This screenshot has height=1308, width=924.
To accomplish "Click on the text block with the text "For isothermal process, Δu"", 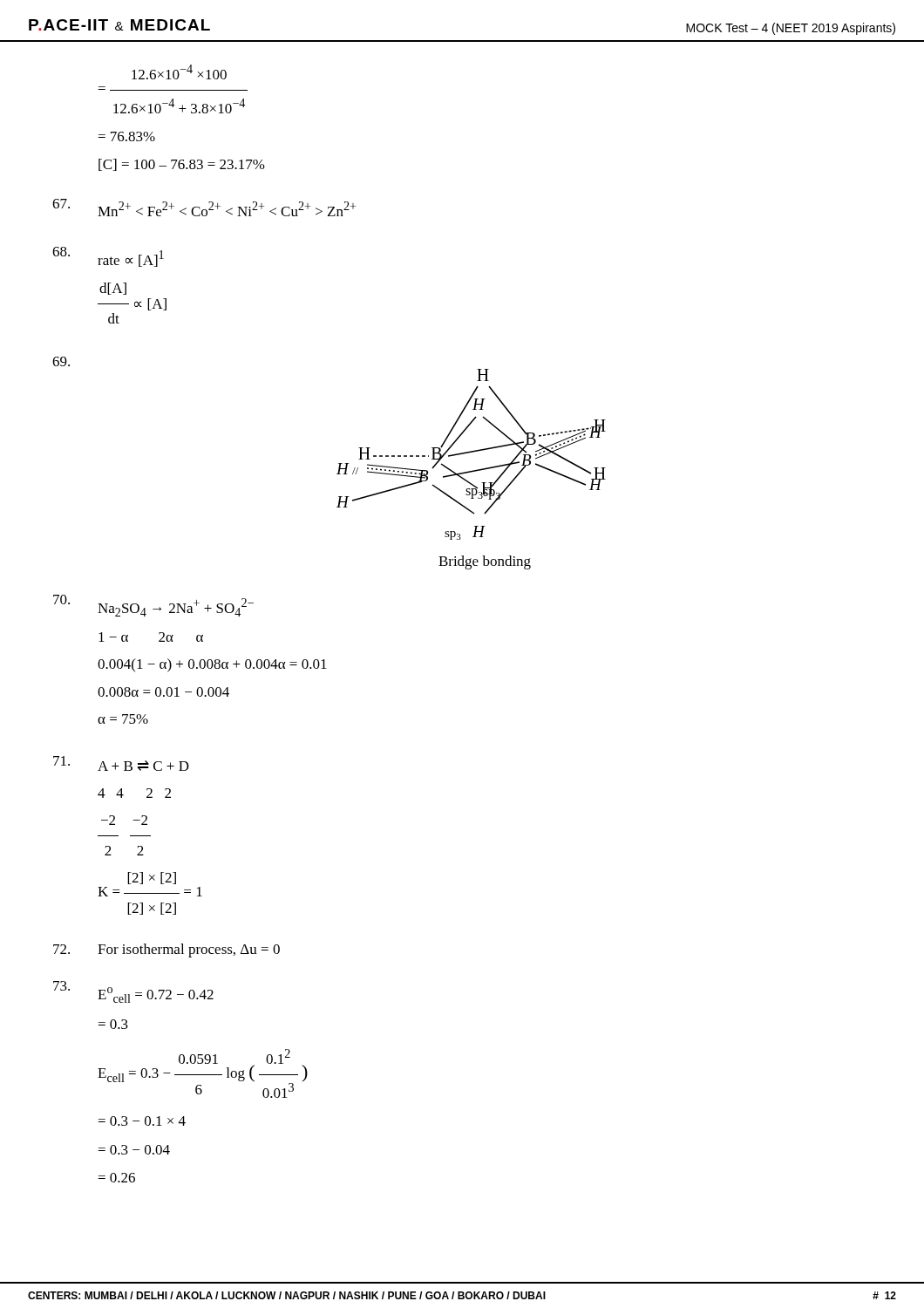I will 166,950.
